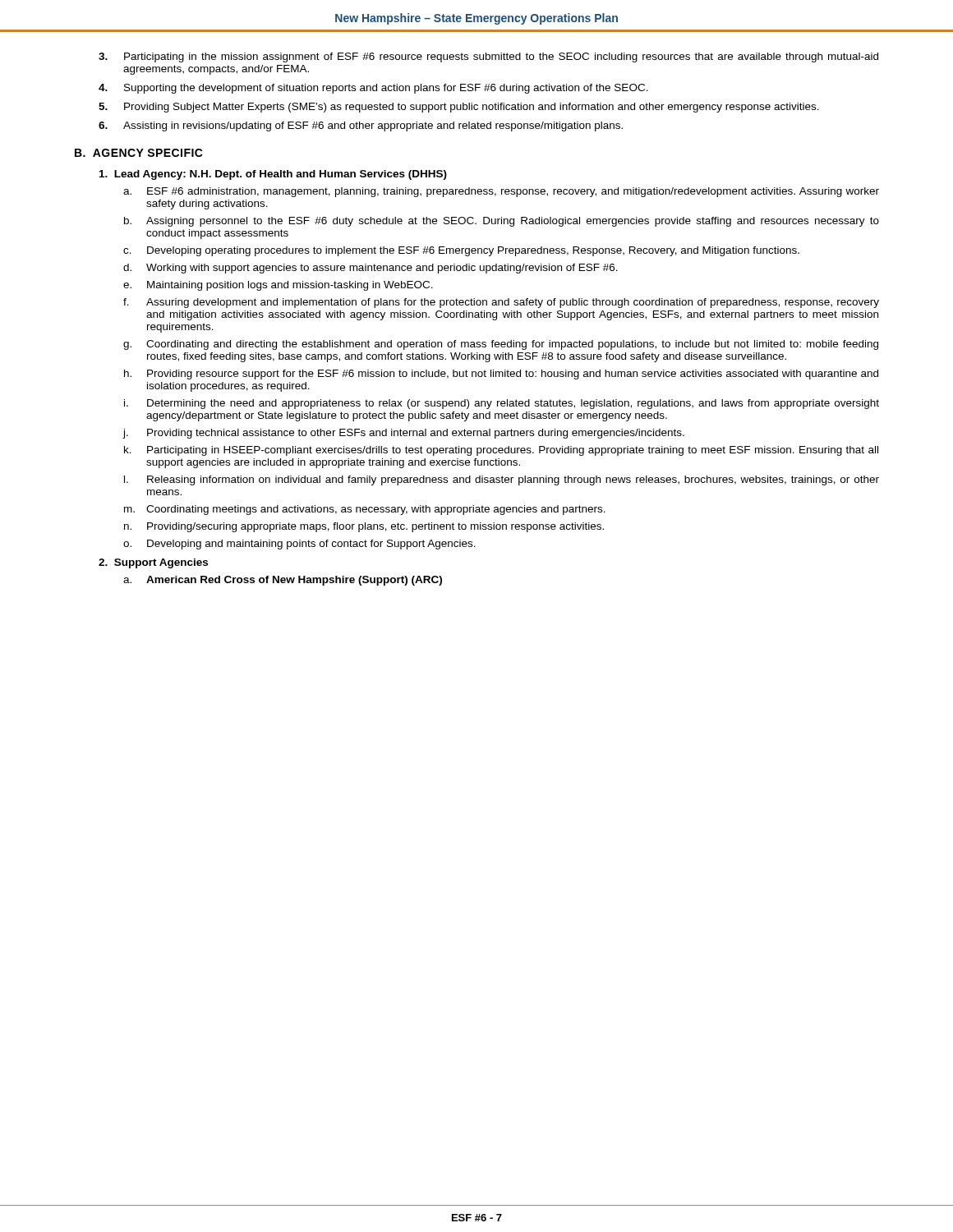Locate the list item containing "5. Providing Subject Matter Experts (SME's) as"
953x1232 pixels.
coord(459,106)
